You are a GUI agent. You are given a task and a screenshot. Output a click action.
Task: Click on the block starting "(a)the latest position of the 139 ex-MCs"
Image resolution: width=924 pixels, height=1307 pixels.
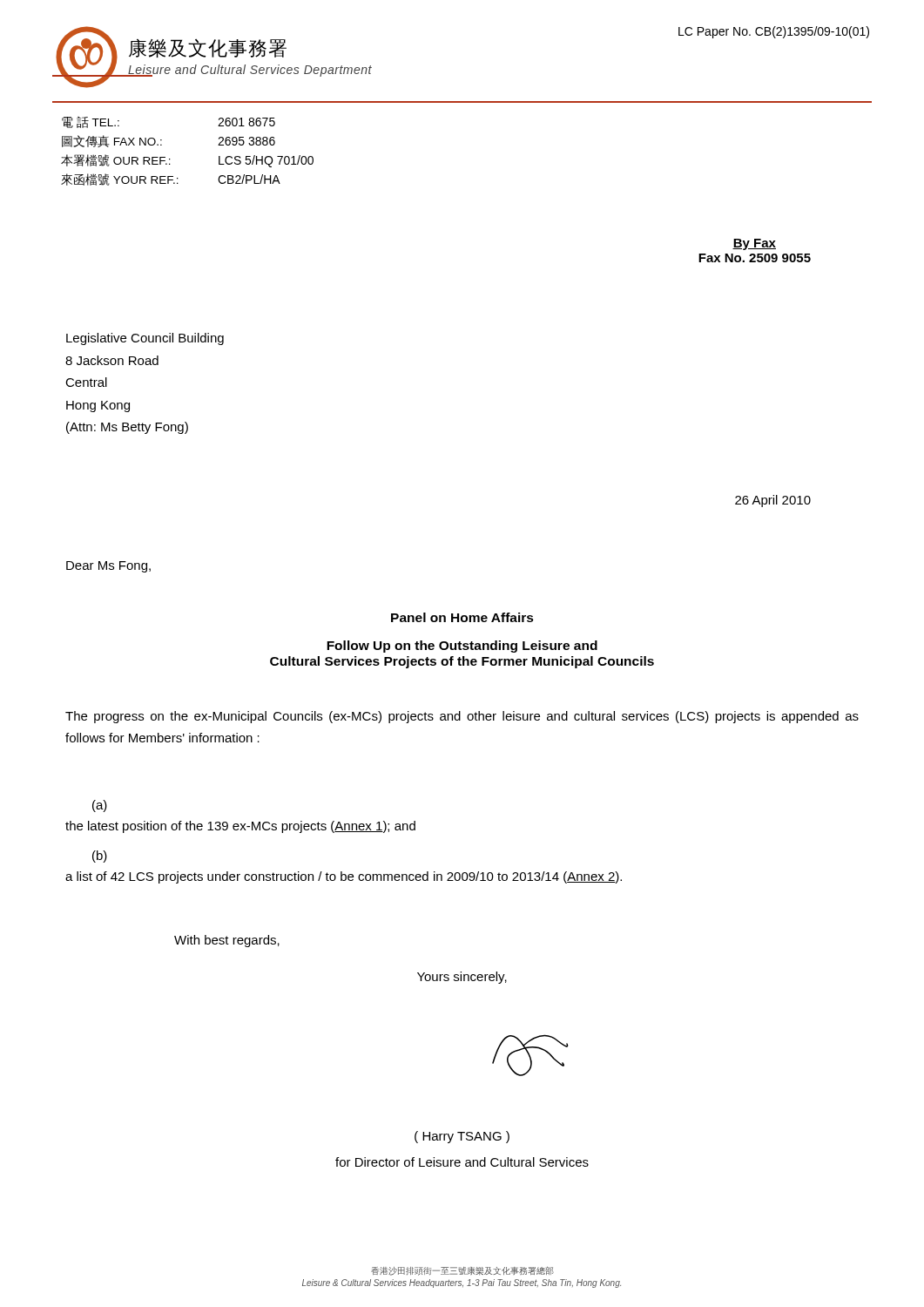[100, 806]
